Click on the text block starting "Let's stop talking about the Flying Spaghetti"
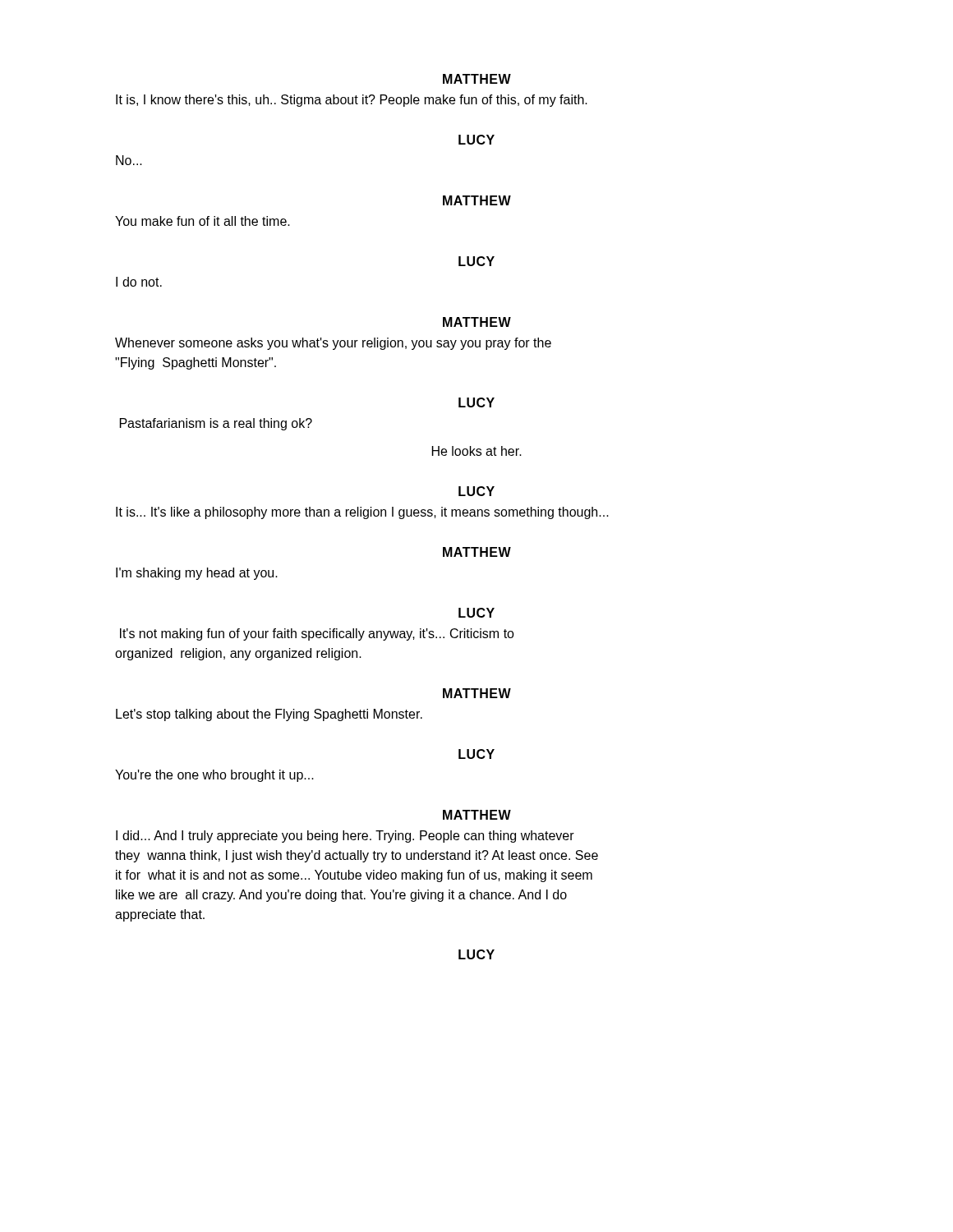 click(x=269, y=714)
